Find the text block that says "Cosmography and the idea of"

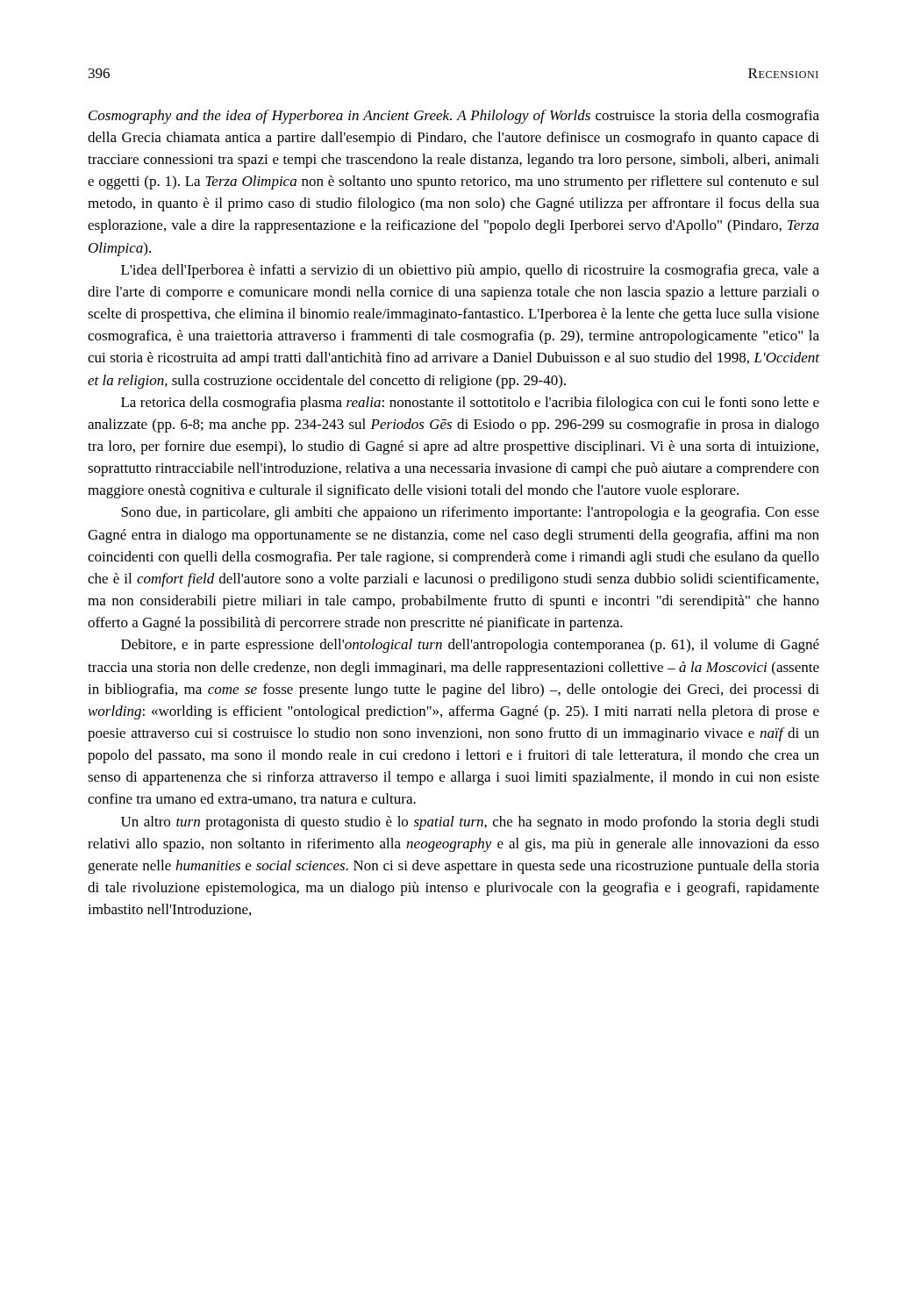tap(454, 512)
